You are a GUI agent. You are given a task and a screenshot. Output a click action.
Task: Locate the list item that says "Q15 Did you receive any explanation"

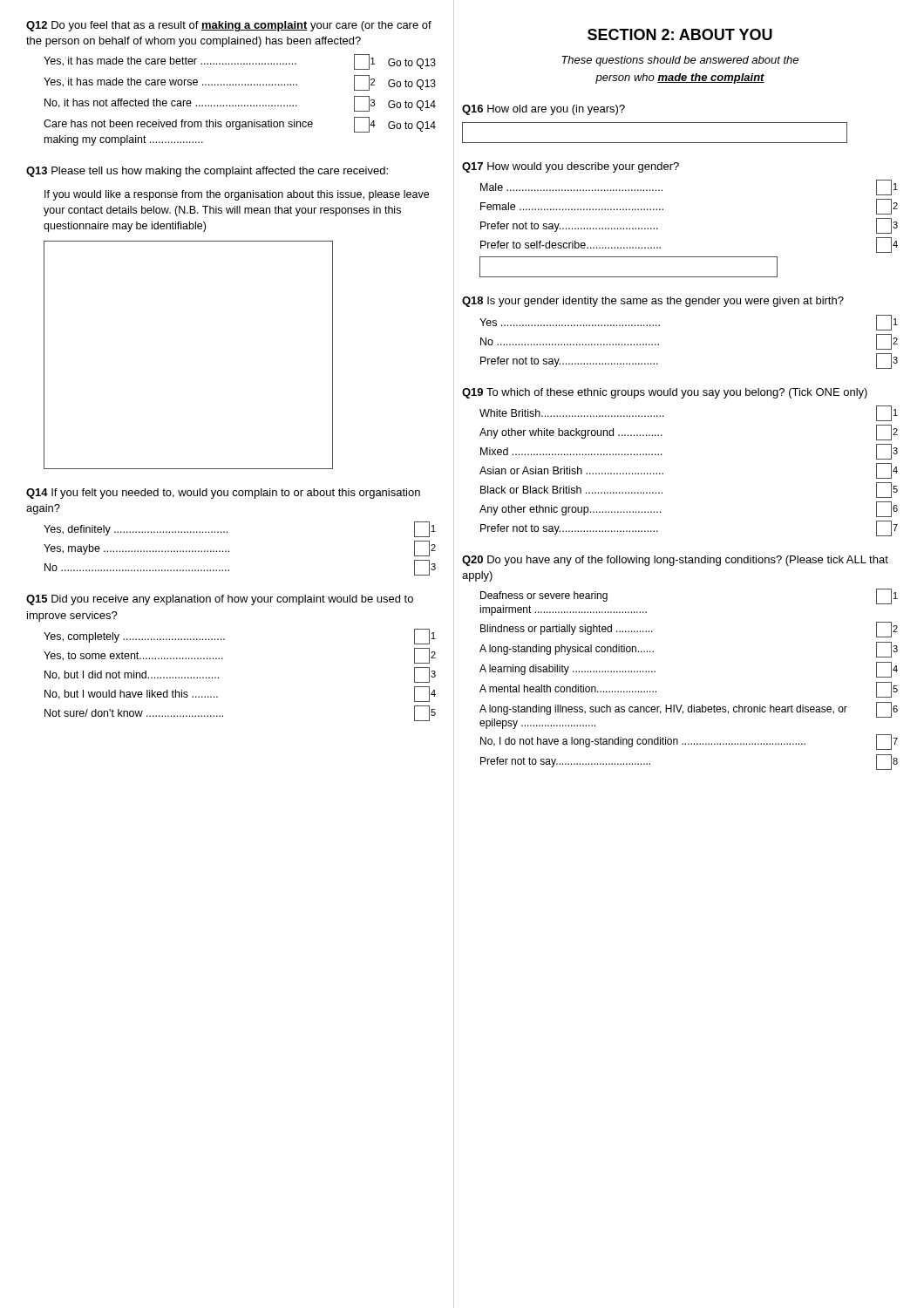coord(231,656)
